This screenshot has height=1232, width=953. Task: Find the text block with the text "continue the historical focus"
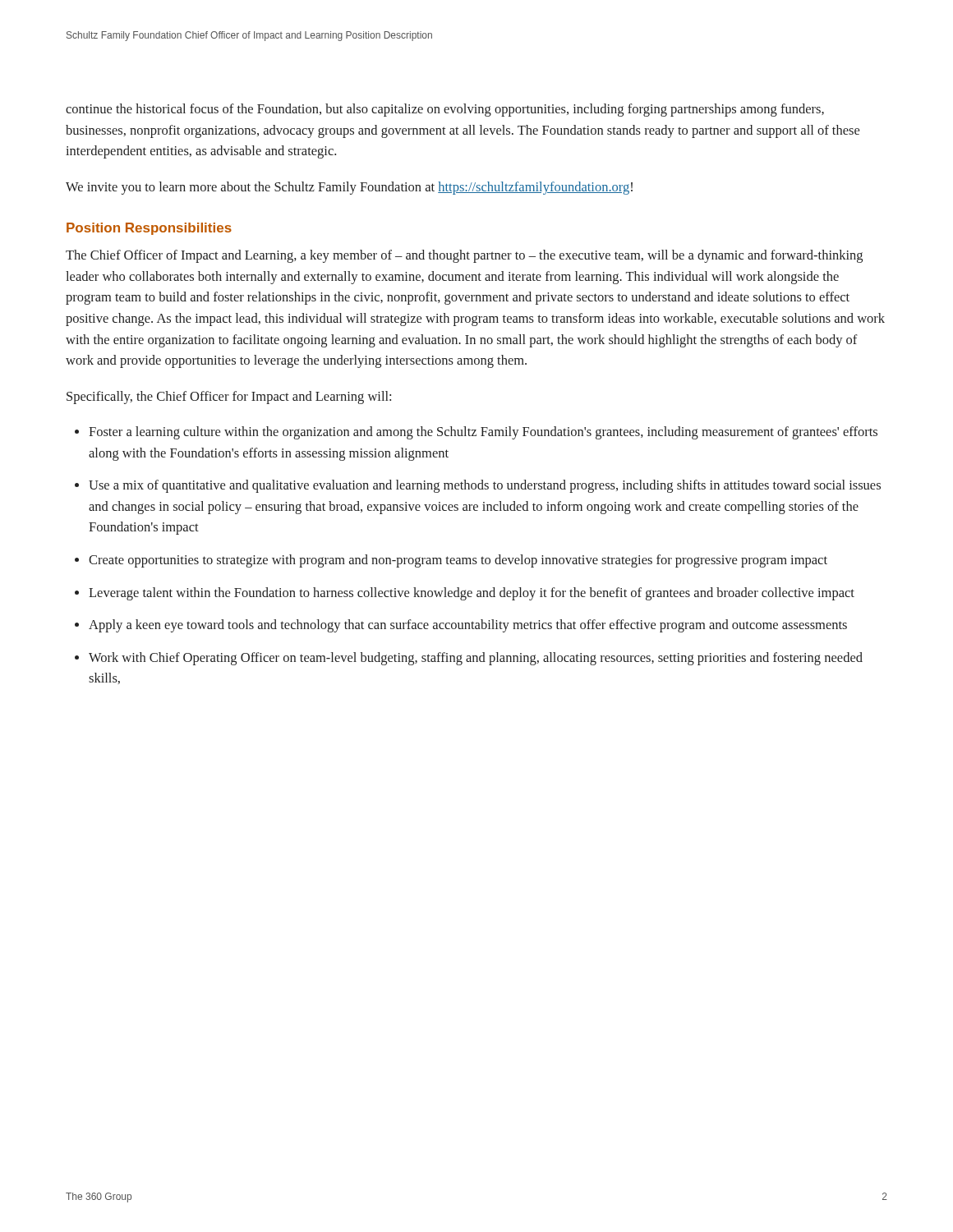463,130
